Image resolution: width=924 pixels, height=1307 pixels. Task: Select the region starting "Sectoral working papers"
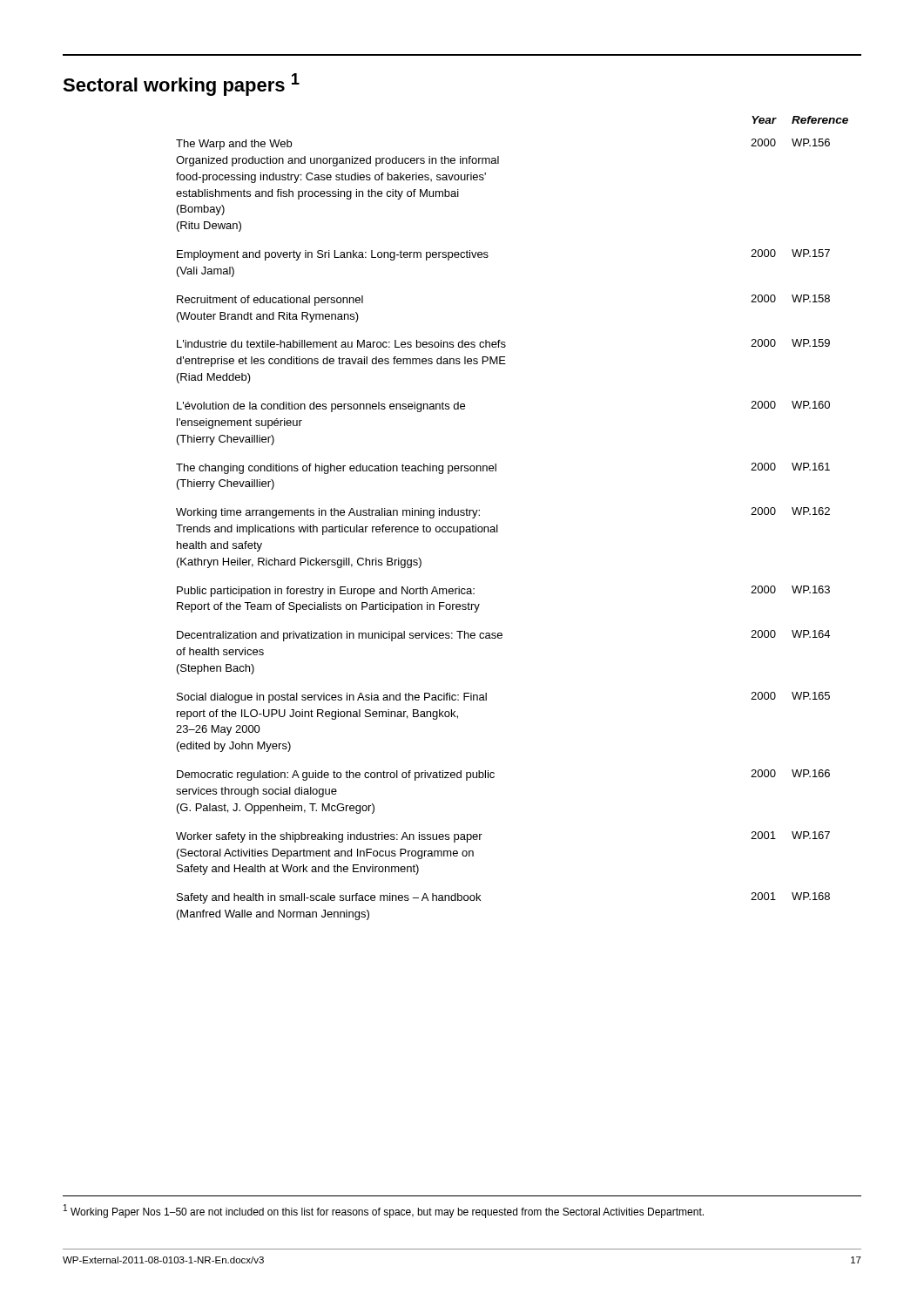point(181,83)
